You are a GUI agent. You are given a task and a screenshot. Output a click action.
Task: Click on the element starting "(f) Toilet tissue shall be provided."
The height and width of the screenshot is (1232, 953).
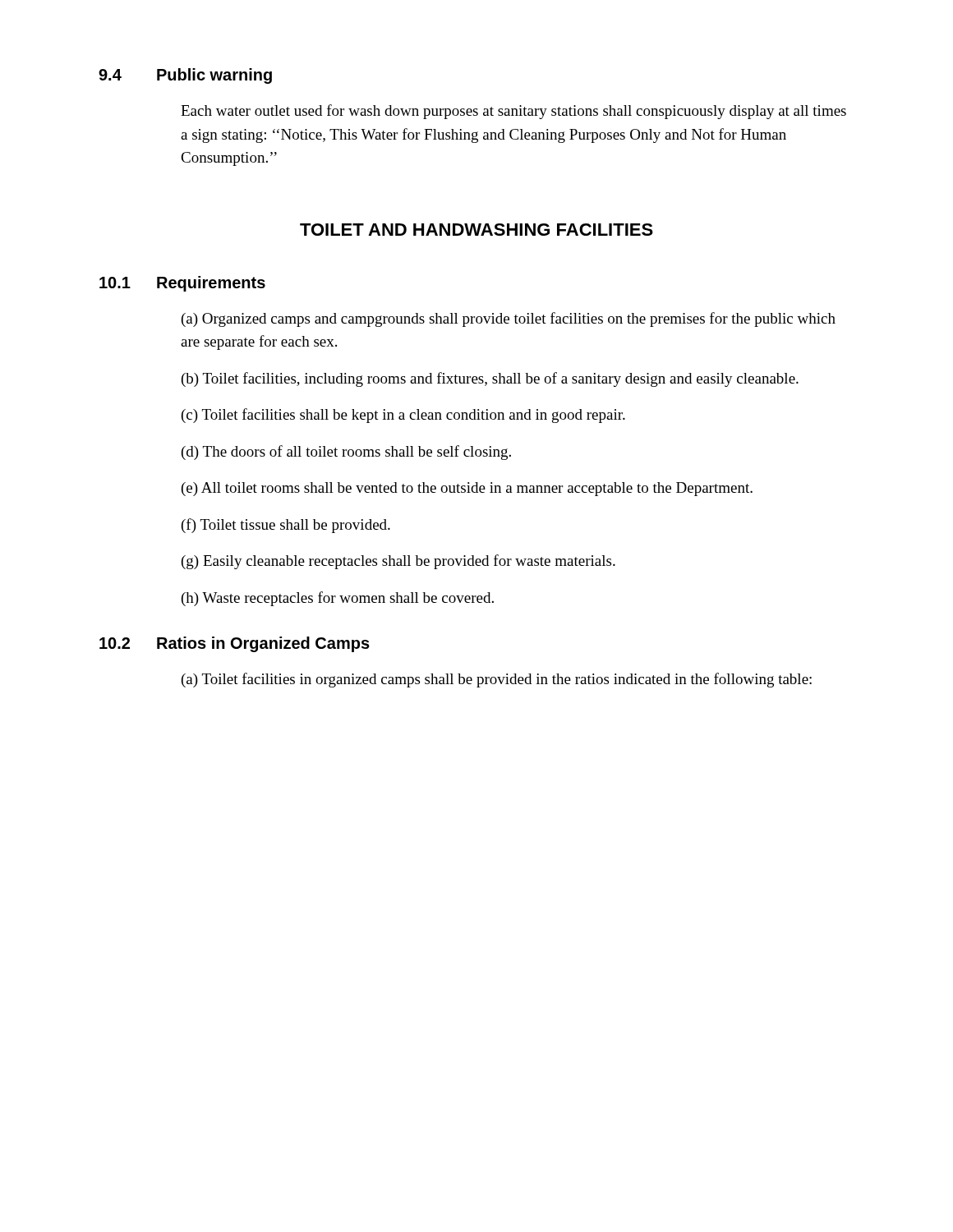click(286, 524)
